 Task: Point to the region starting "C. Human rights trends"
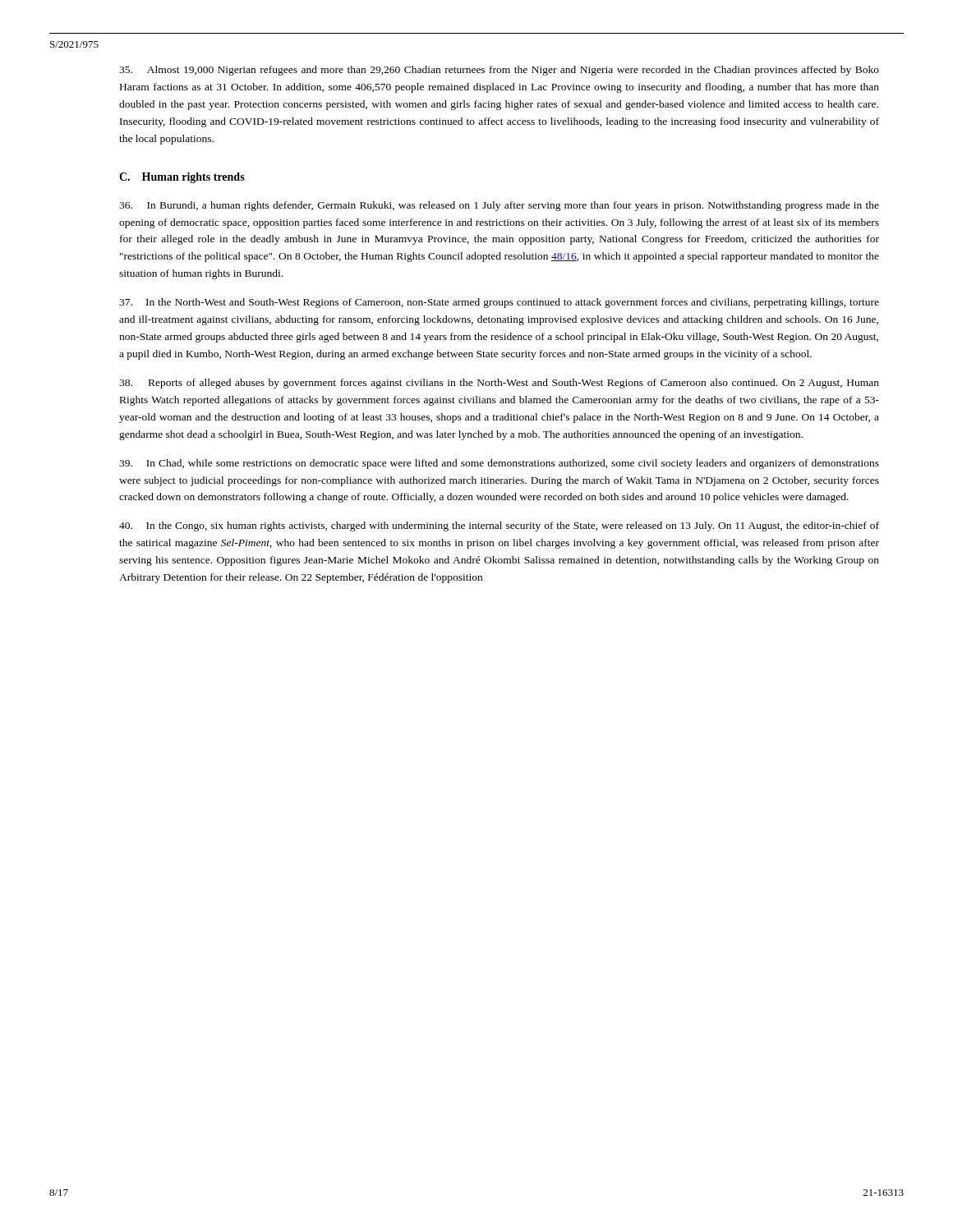[182, 177]
